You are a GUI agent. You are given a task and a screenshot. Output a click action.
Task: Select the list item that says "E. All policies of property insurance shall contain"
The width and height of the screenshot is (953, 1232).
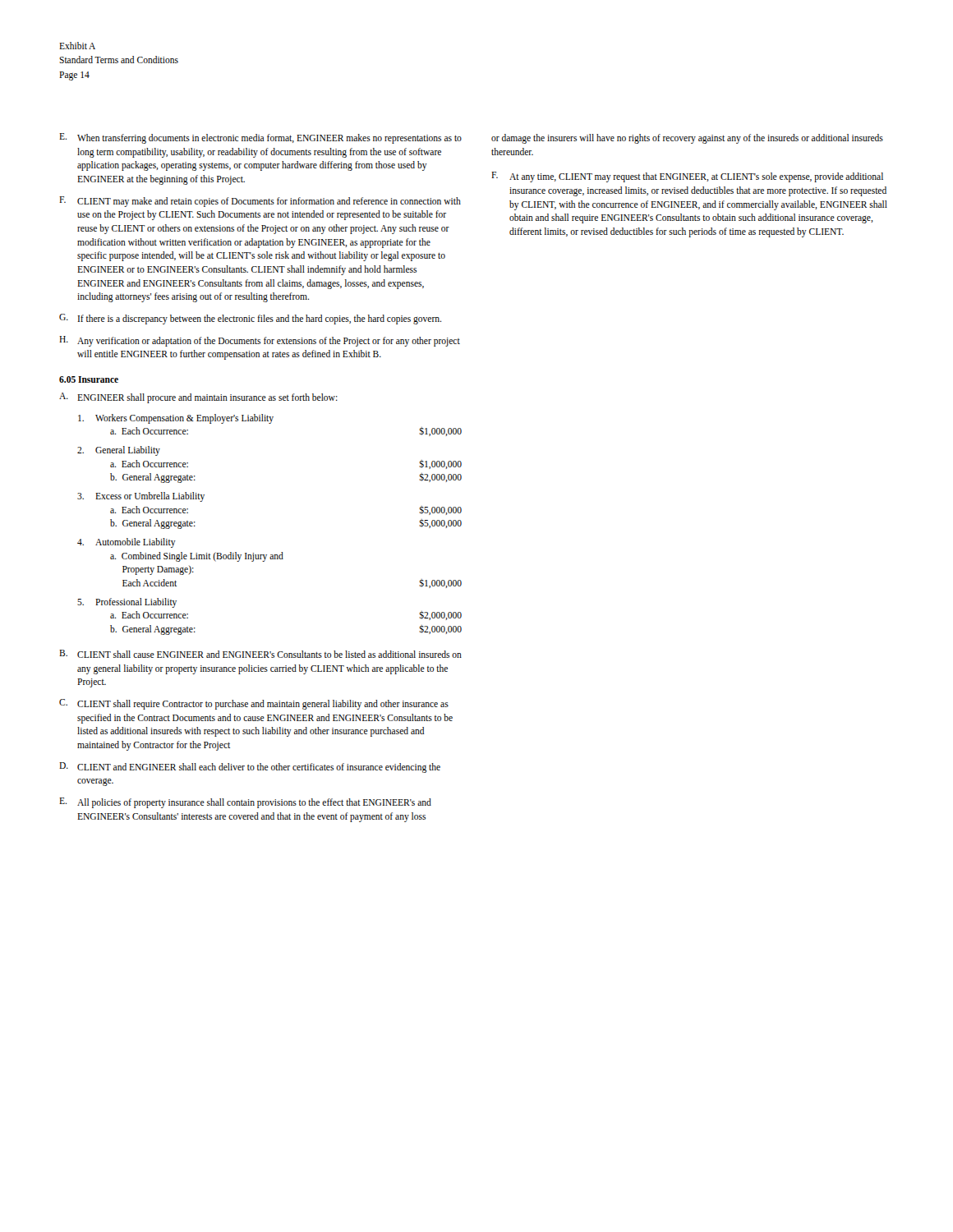[x=260, y=809]
